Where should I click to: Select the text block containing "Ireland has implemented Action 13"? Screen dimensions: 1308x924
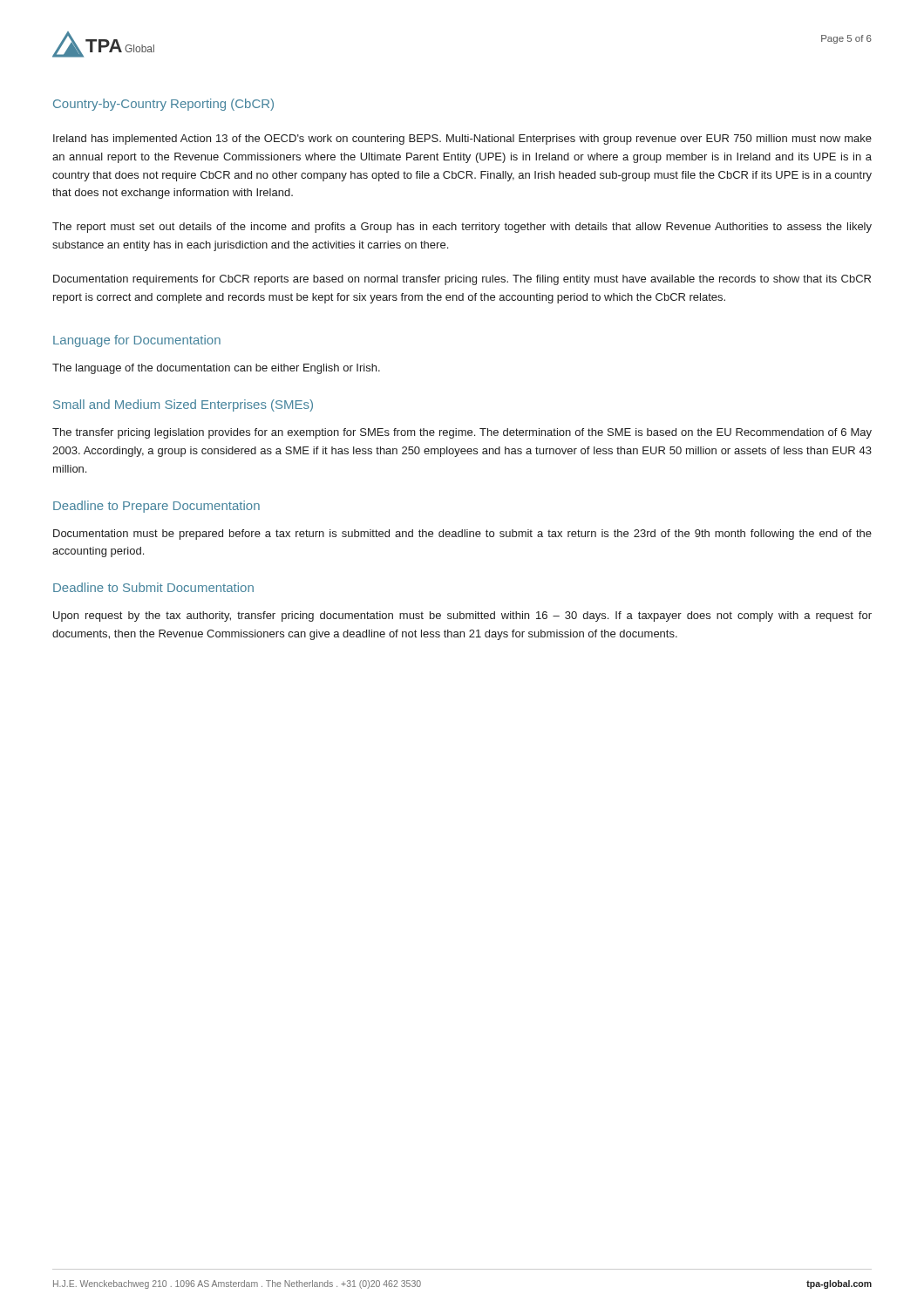click(x=462, y=165)
